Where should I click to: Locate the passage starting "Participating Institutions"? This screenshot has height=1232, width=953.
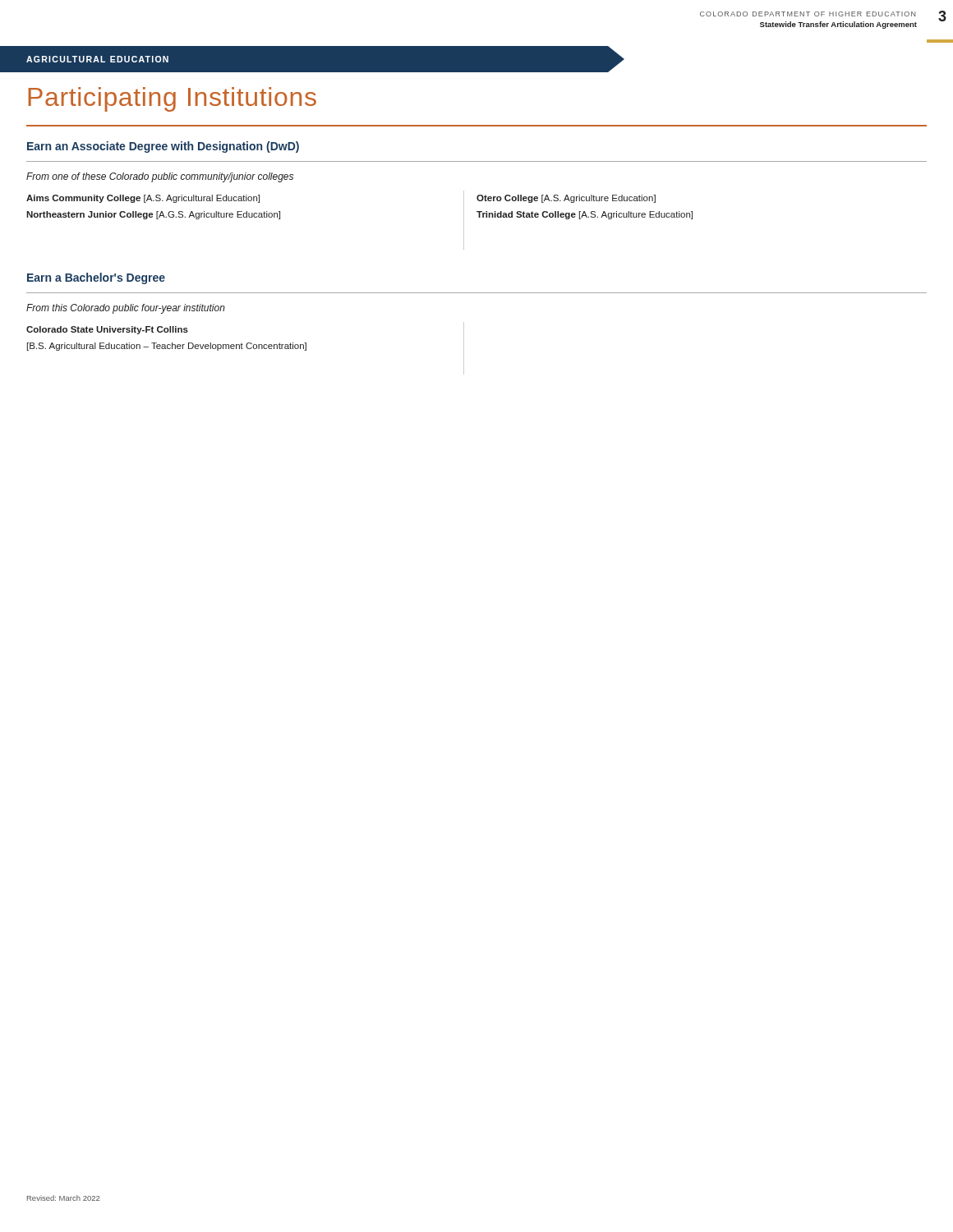point(172,97)
